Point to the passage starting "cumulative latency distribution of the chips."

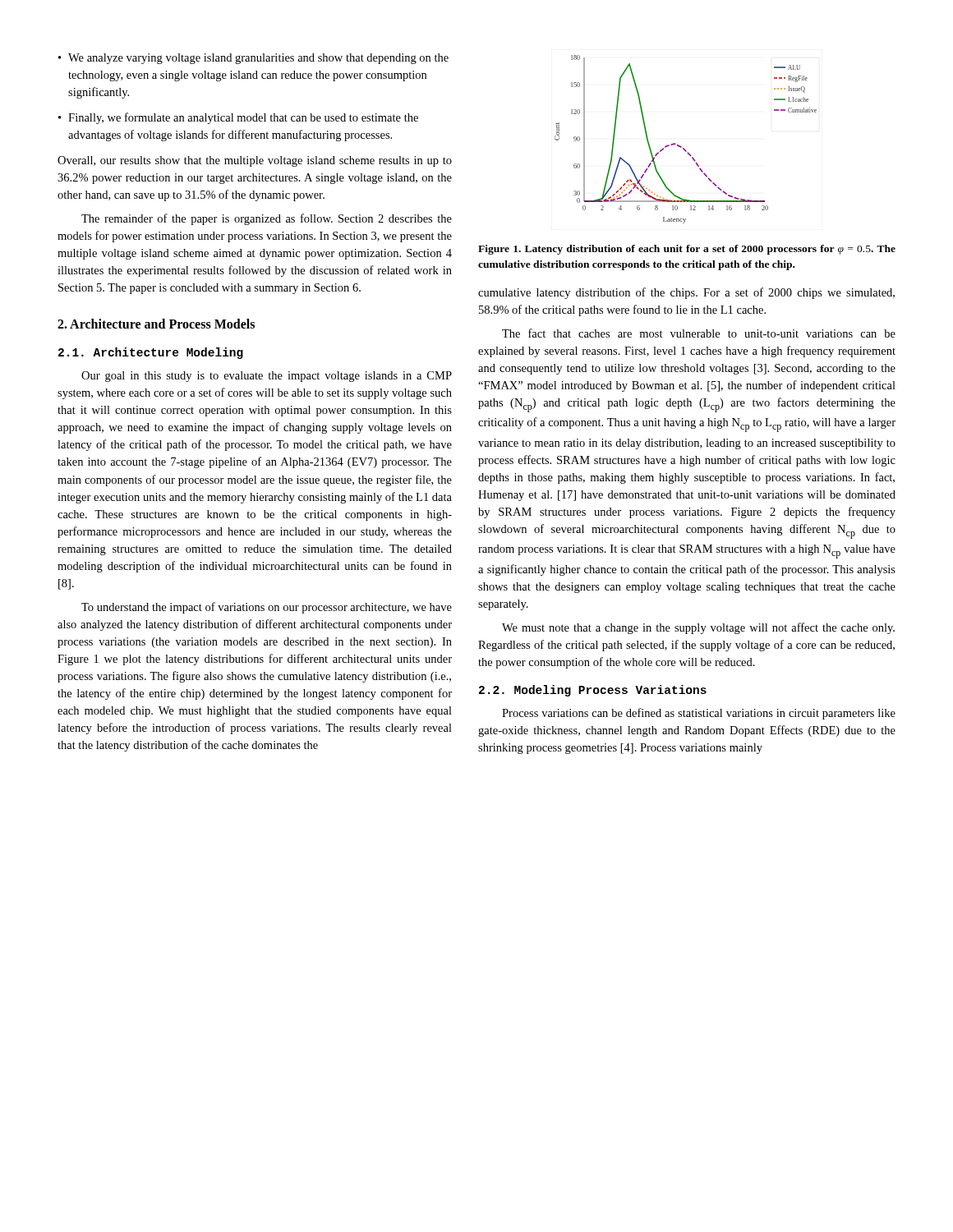pos(687,301)
